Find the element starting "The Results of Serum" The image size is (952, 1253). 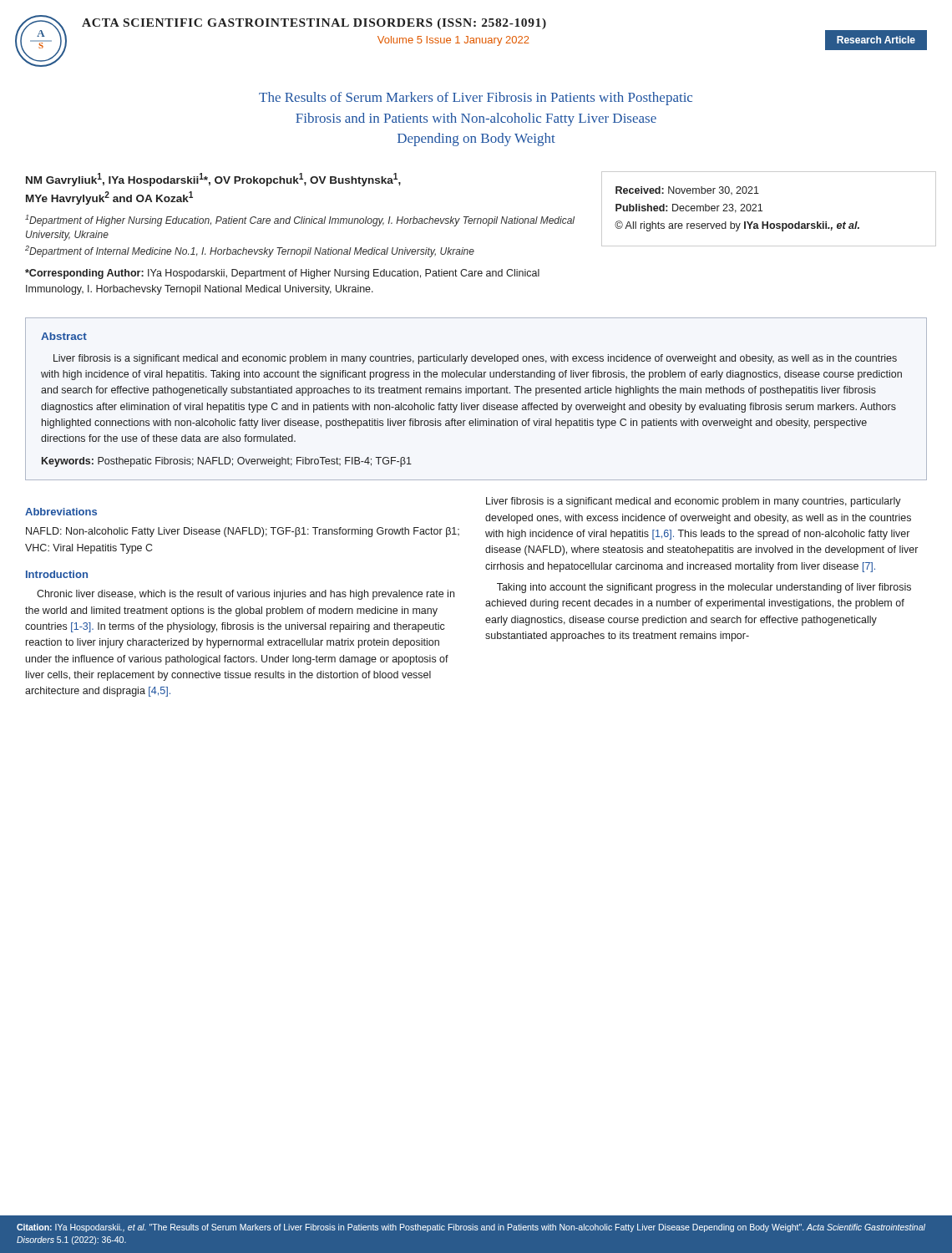(476, 118)
